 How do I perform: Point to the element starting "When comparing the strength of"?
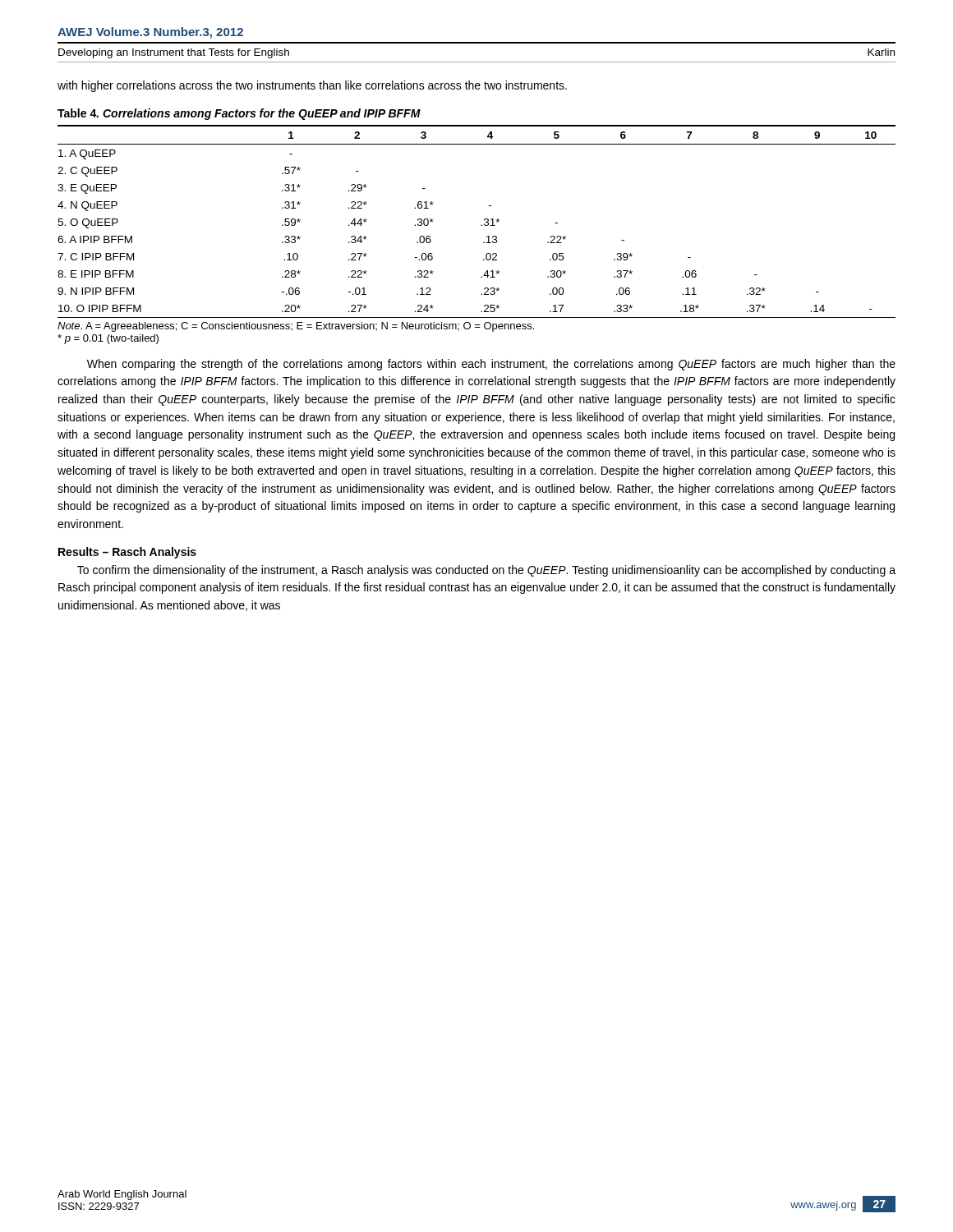pyautogui.click(x=476, y=444)
